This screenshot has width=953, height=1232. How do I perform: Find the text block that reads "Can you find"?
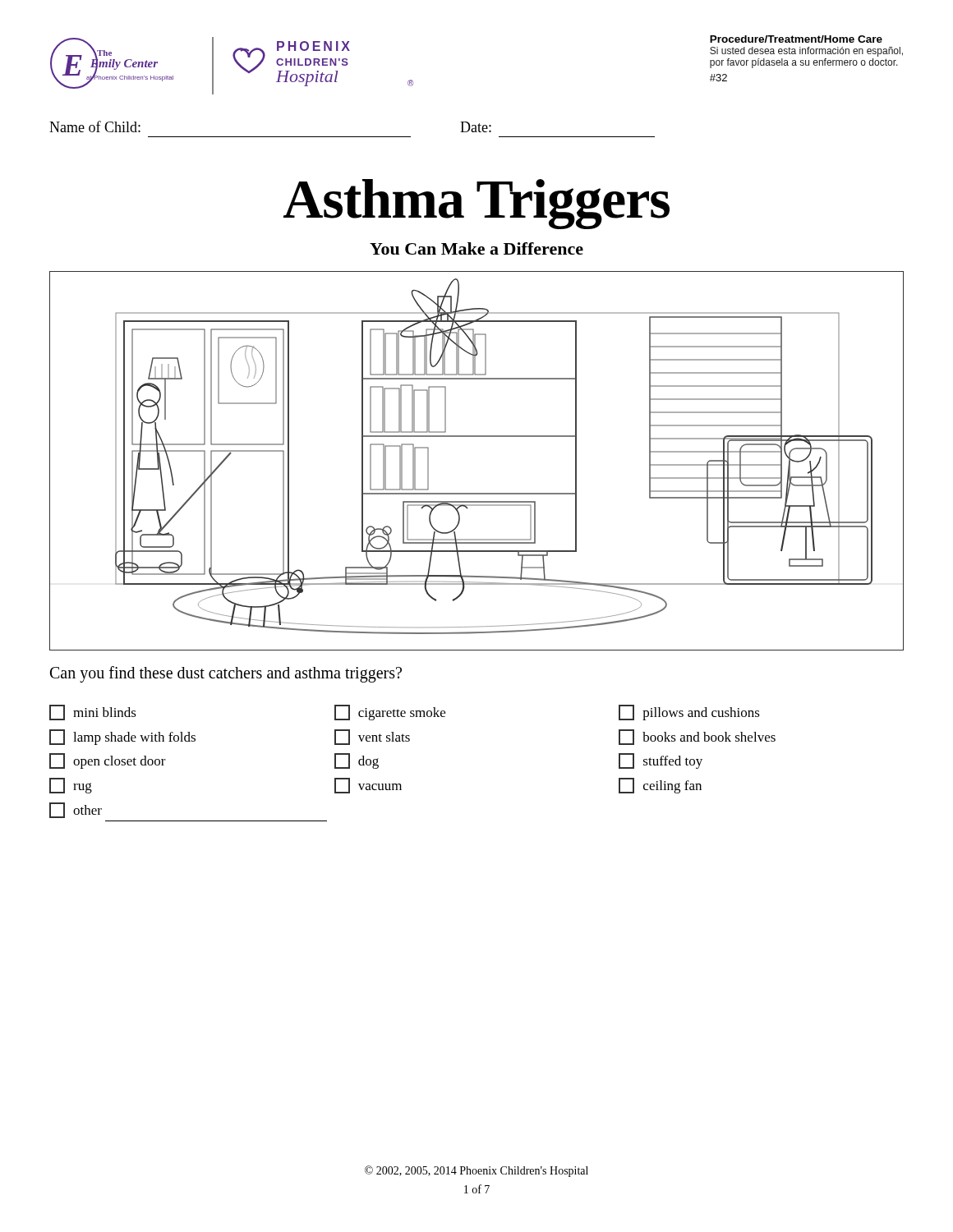coord(226,673)
